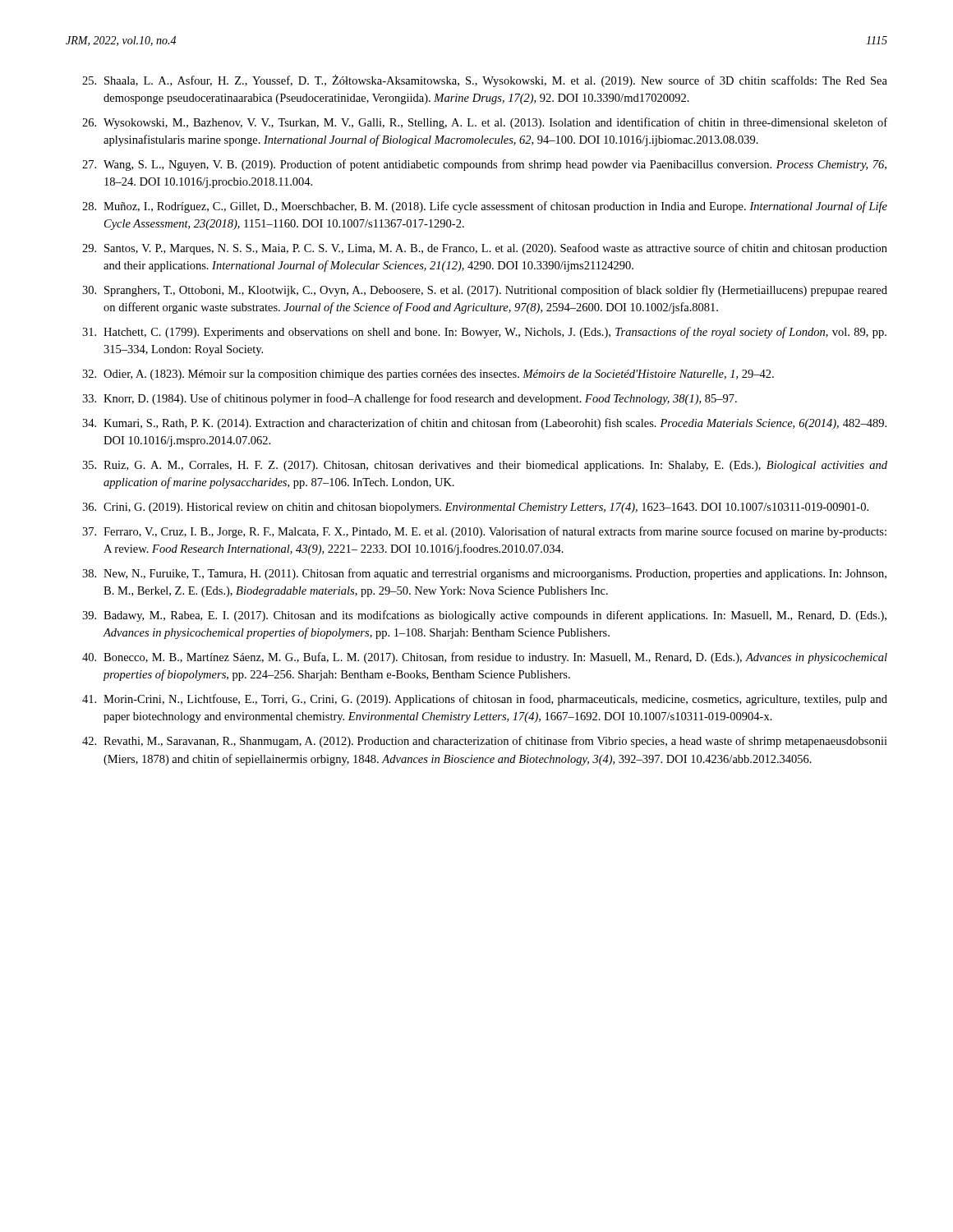Image resolution: width=953 pixels, height=1232 pixels.
Task: Where is the passage that starts "42. Revathi, M., Saravanan, R., Shanmugam, A."?
Action: click(x=476, y=750)
